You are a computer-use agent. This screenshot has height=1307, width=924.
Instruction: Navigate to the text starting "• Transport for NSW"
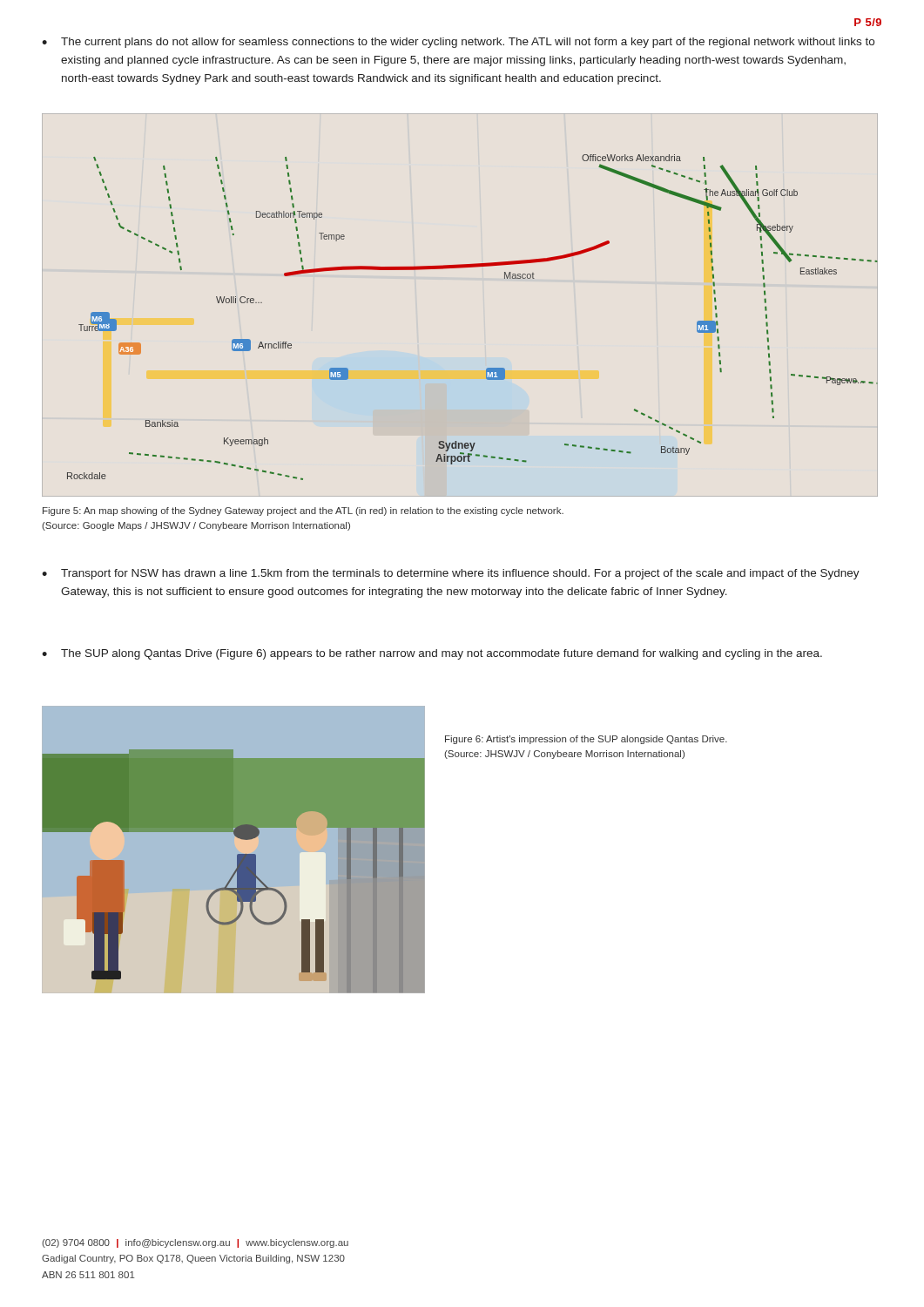pyautogui.click(x=460, y=583)
